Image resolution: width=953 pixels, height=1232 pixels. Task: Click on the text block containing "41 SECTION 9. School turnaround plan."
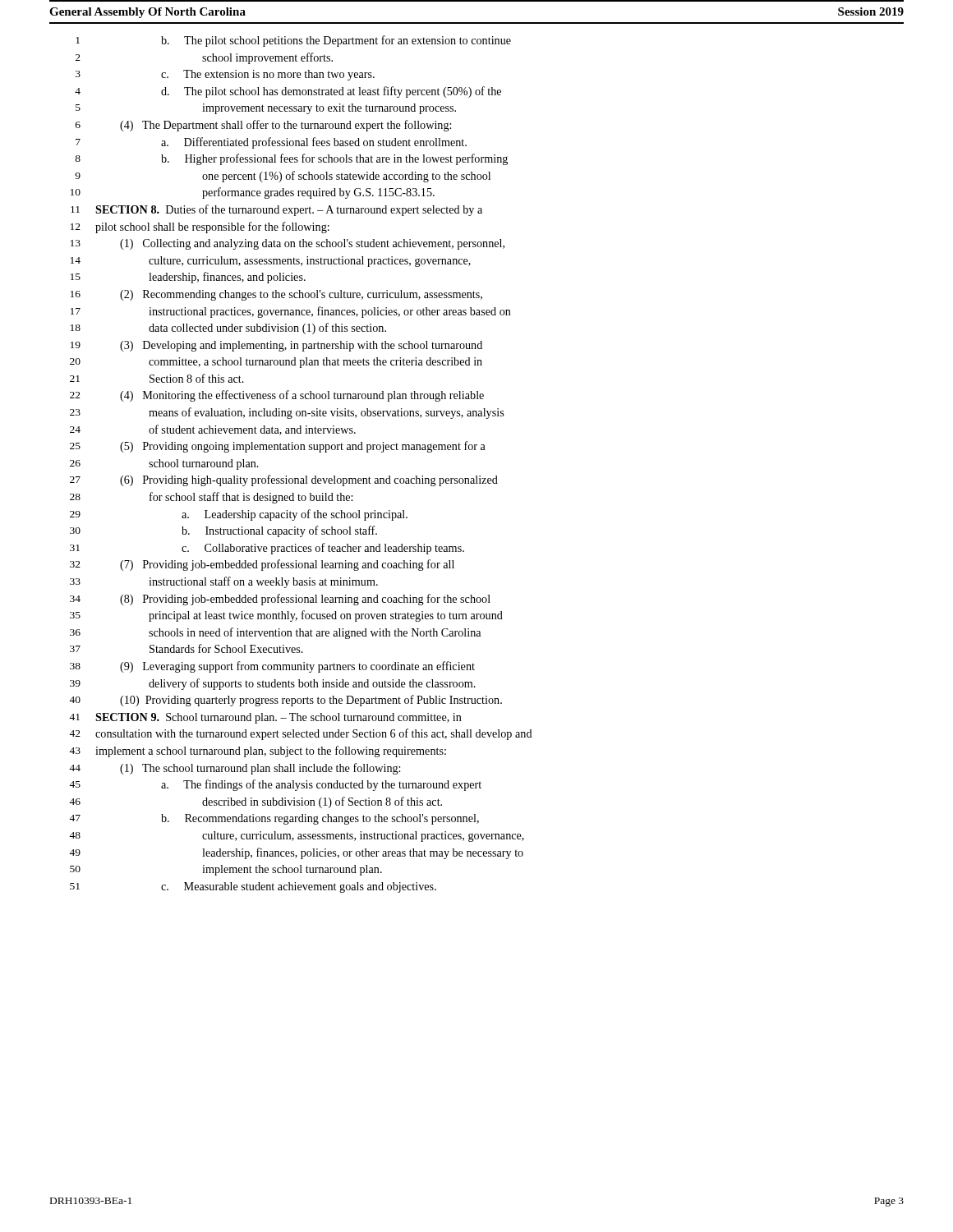[x=265, y=718]
